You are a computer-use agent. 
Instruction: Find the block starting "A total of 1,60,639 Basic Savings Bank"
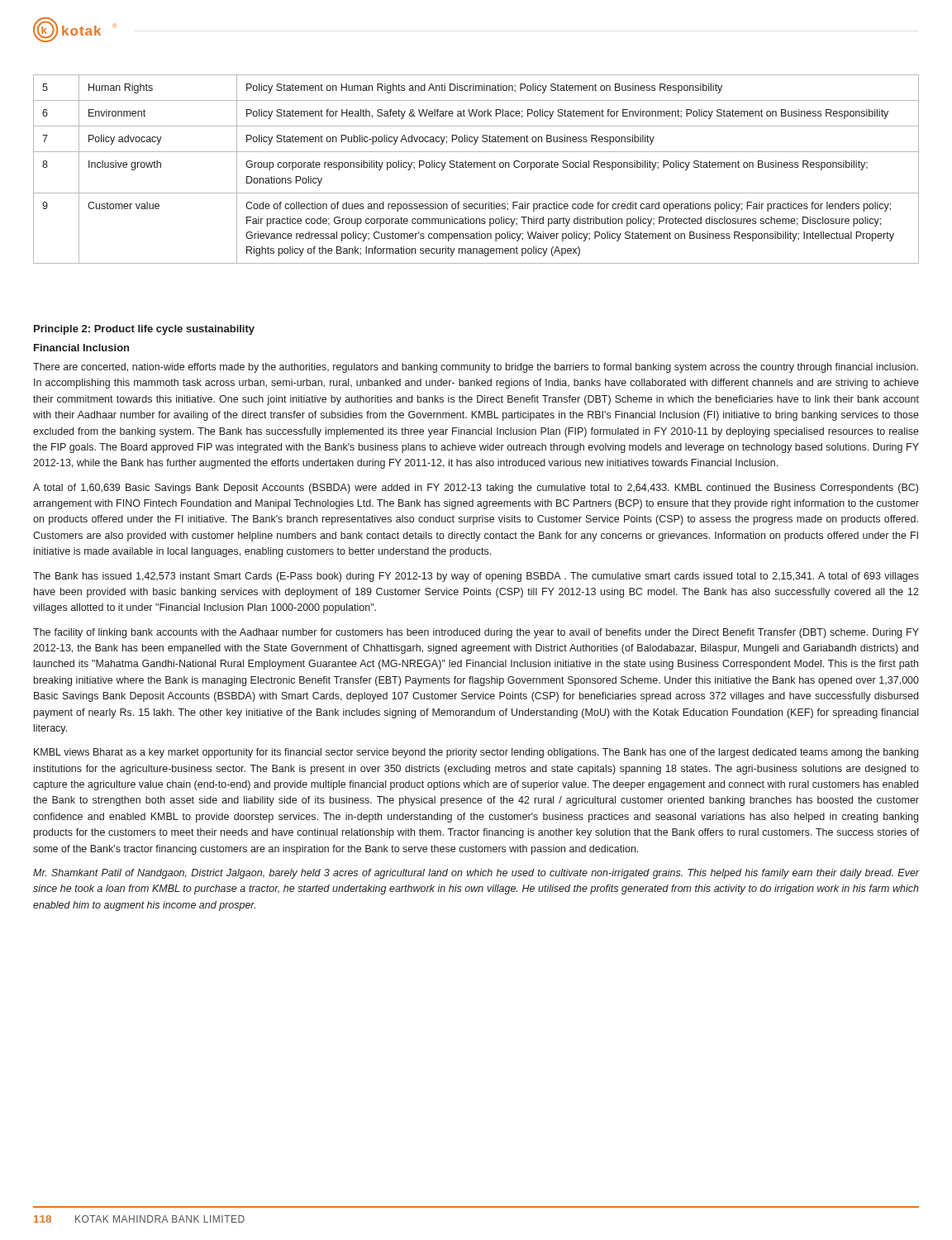(476, 519)
